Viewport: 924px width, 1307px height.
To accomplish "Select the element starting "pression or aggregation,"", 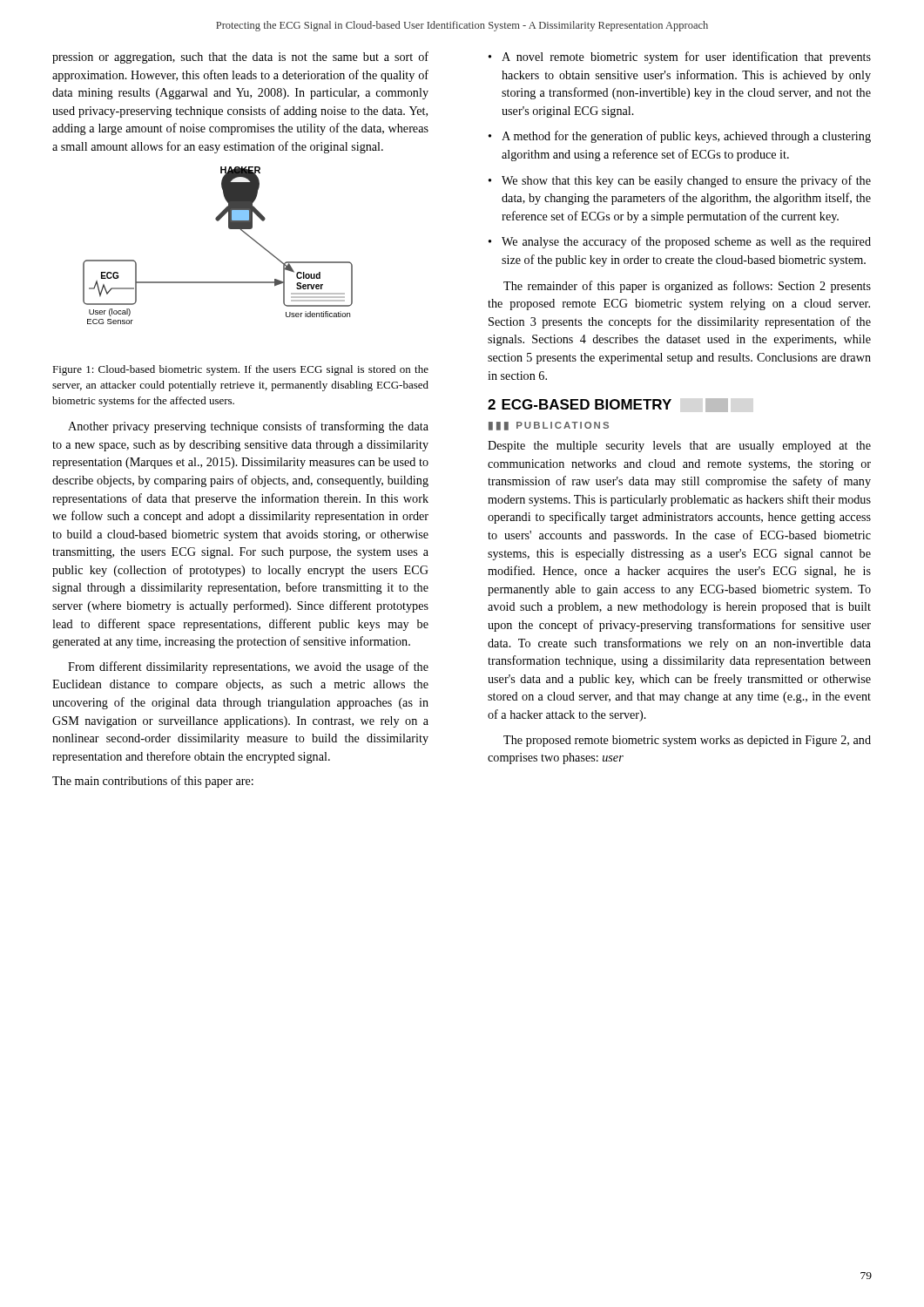I will [x=240, y=102].
